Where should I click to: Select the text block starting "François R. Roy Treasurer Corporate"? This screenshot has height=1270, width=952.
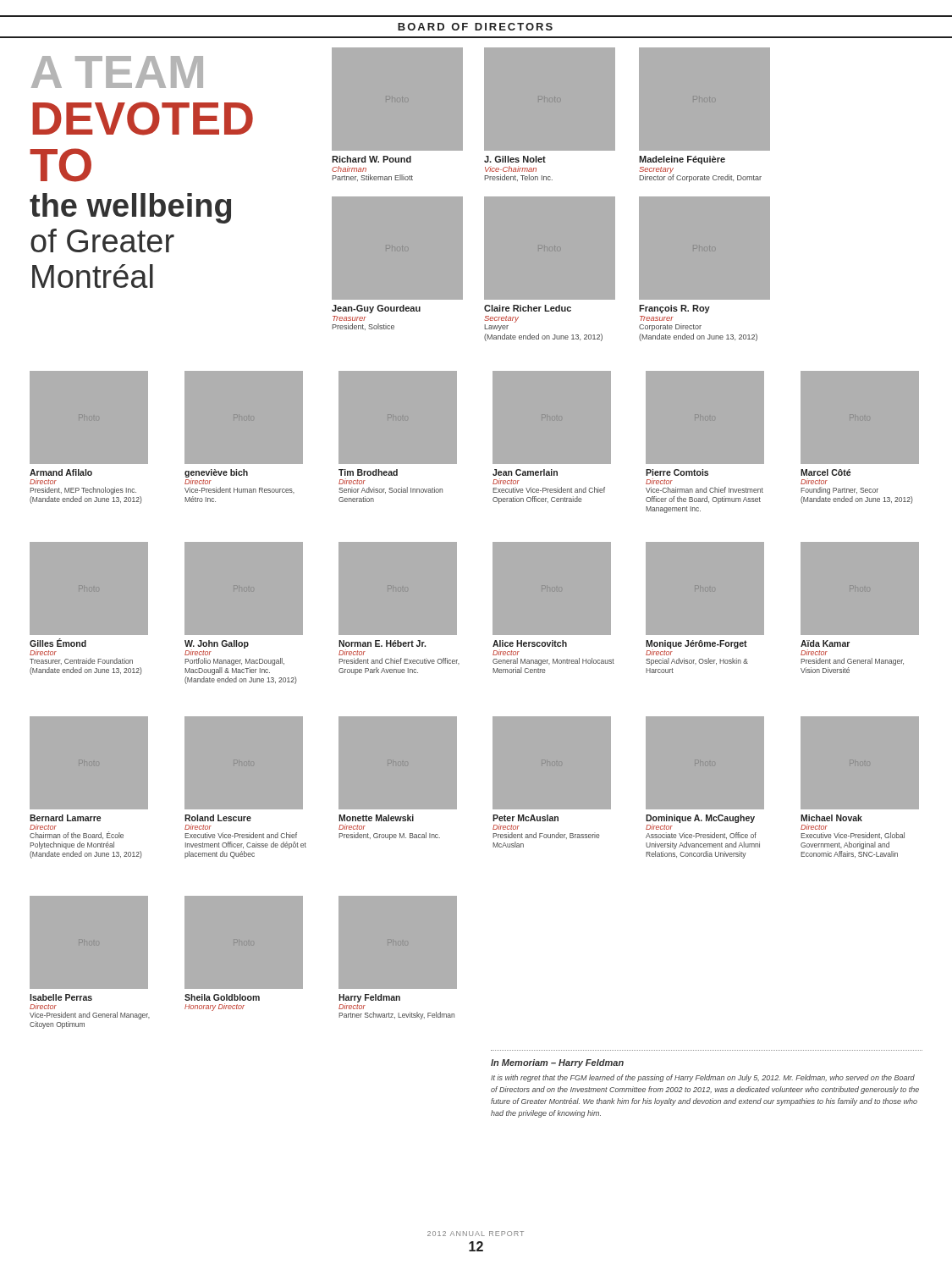click(x=713, y=323)
